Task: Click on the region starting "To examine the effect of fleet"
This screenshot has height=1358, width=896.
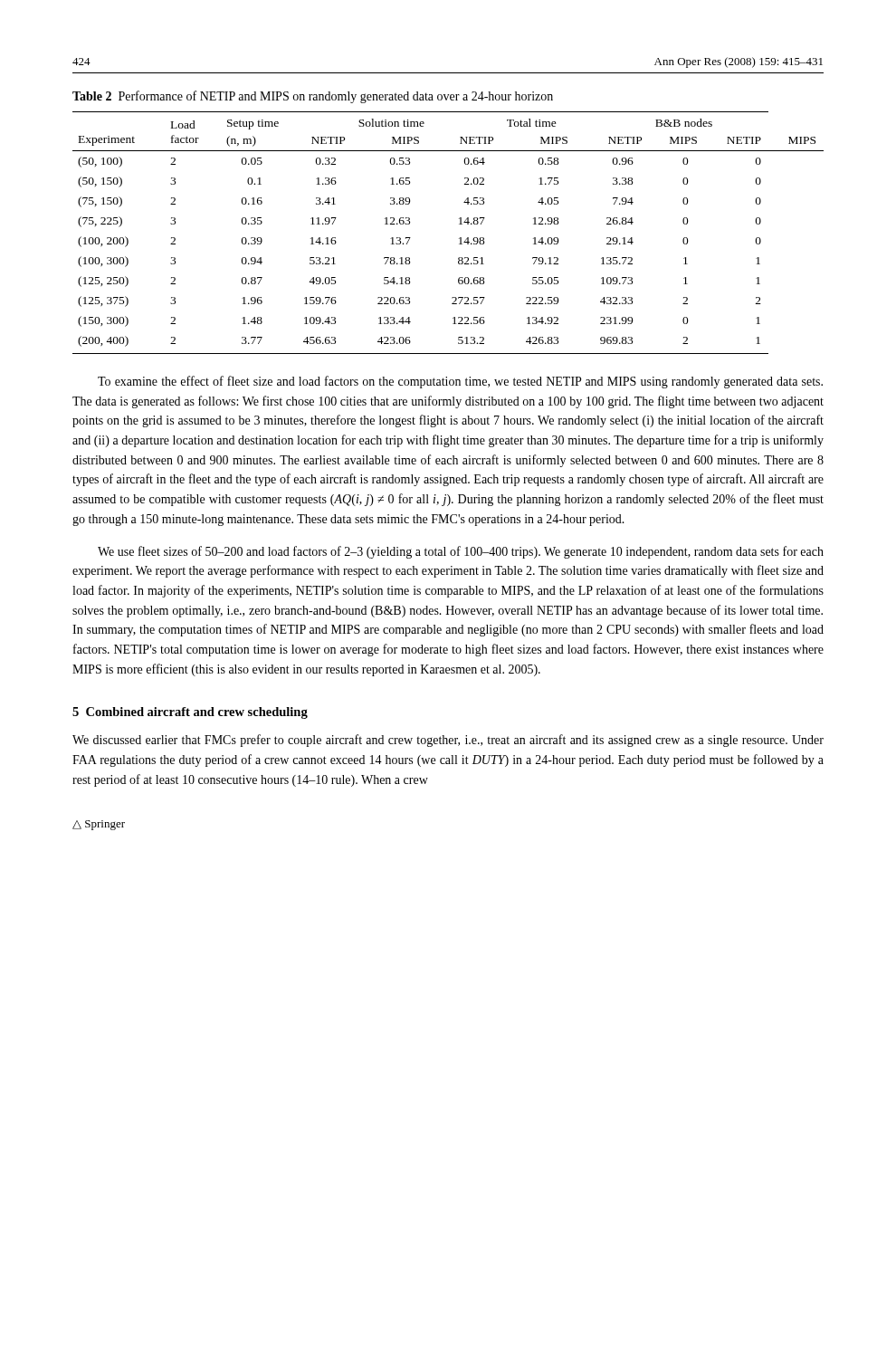Action: (448, 450)
